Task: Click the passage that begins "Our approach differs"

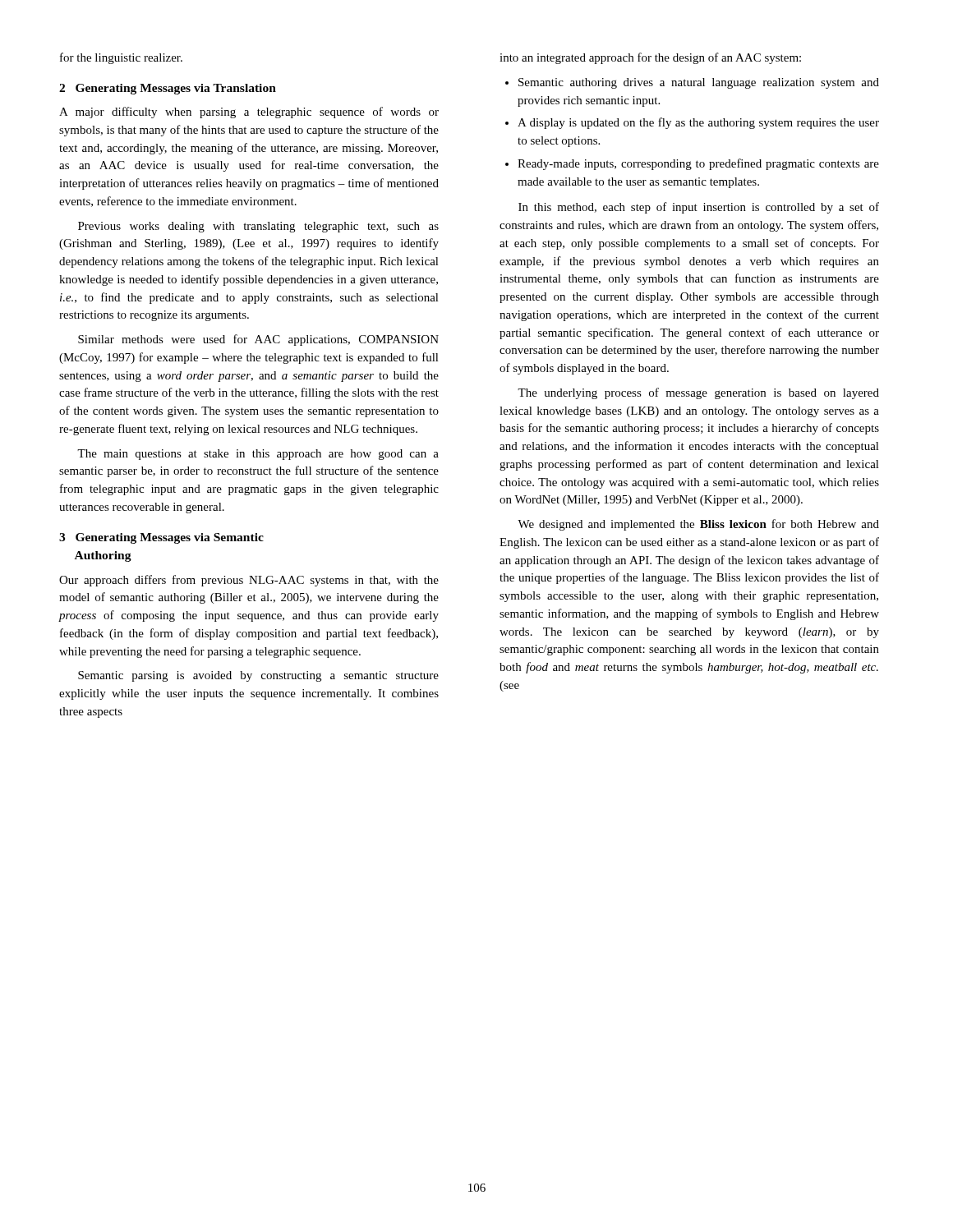Action: point(249,616)
